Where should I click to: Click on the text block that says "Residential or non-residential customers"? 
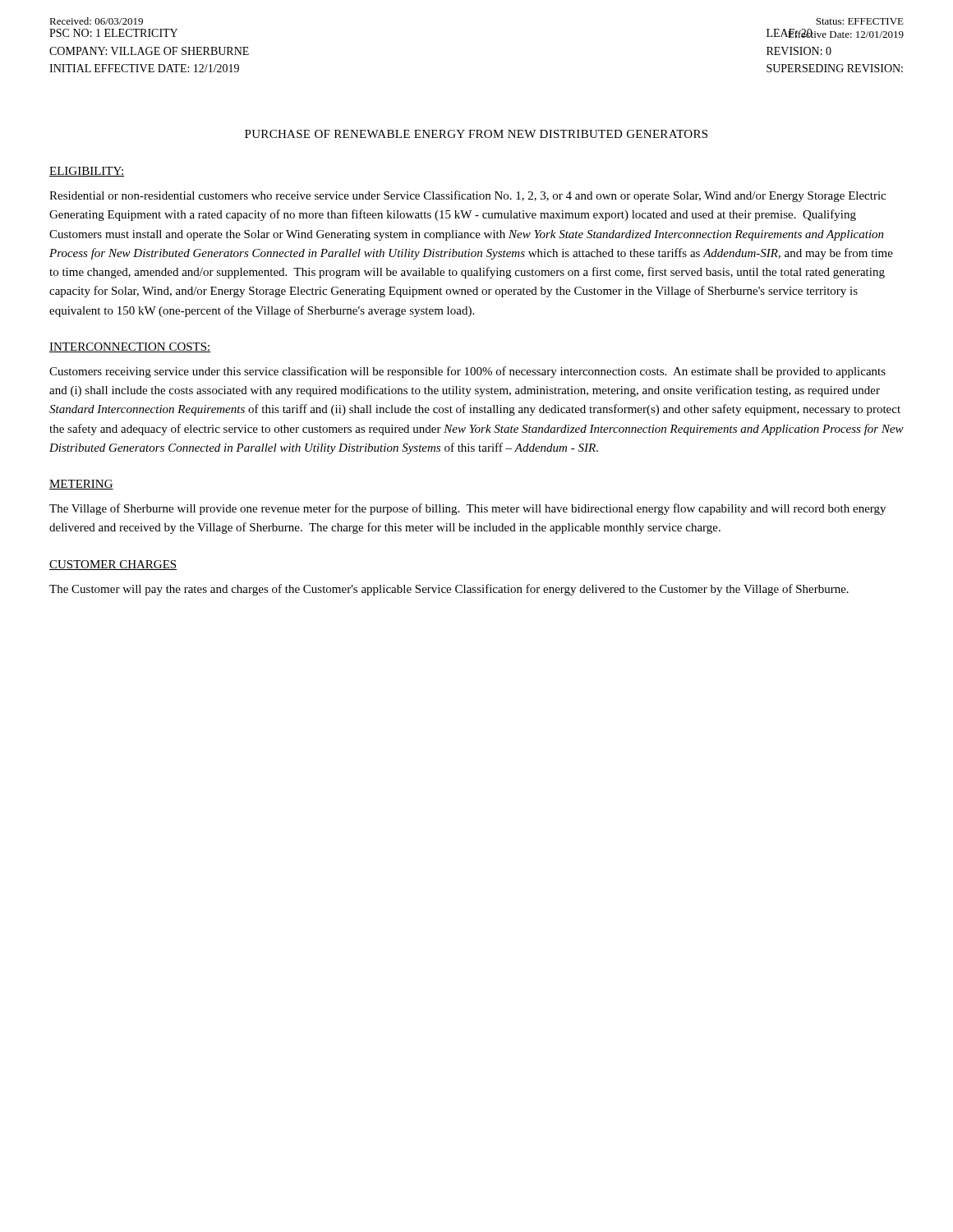[471, 253]
